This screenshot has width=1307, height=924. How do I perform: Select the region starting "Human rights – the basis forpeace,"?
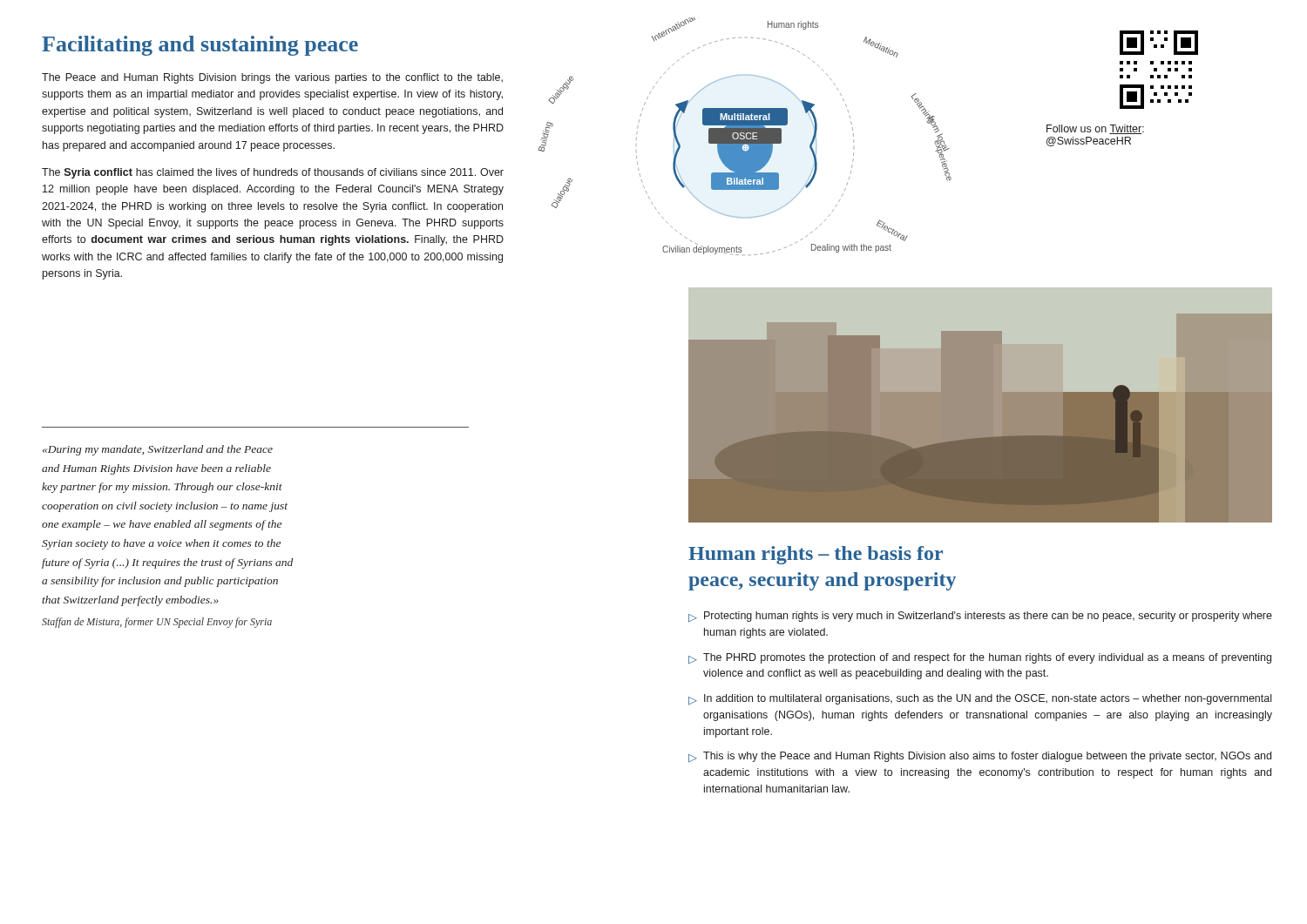(822, 566)
